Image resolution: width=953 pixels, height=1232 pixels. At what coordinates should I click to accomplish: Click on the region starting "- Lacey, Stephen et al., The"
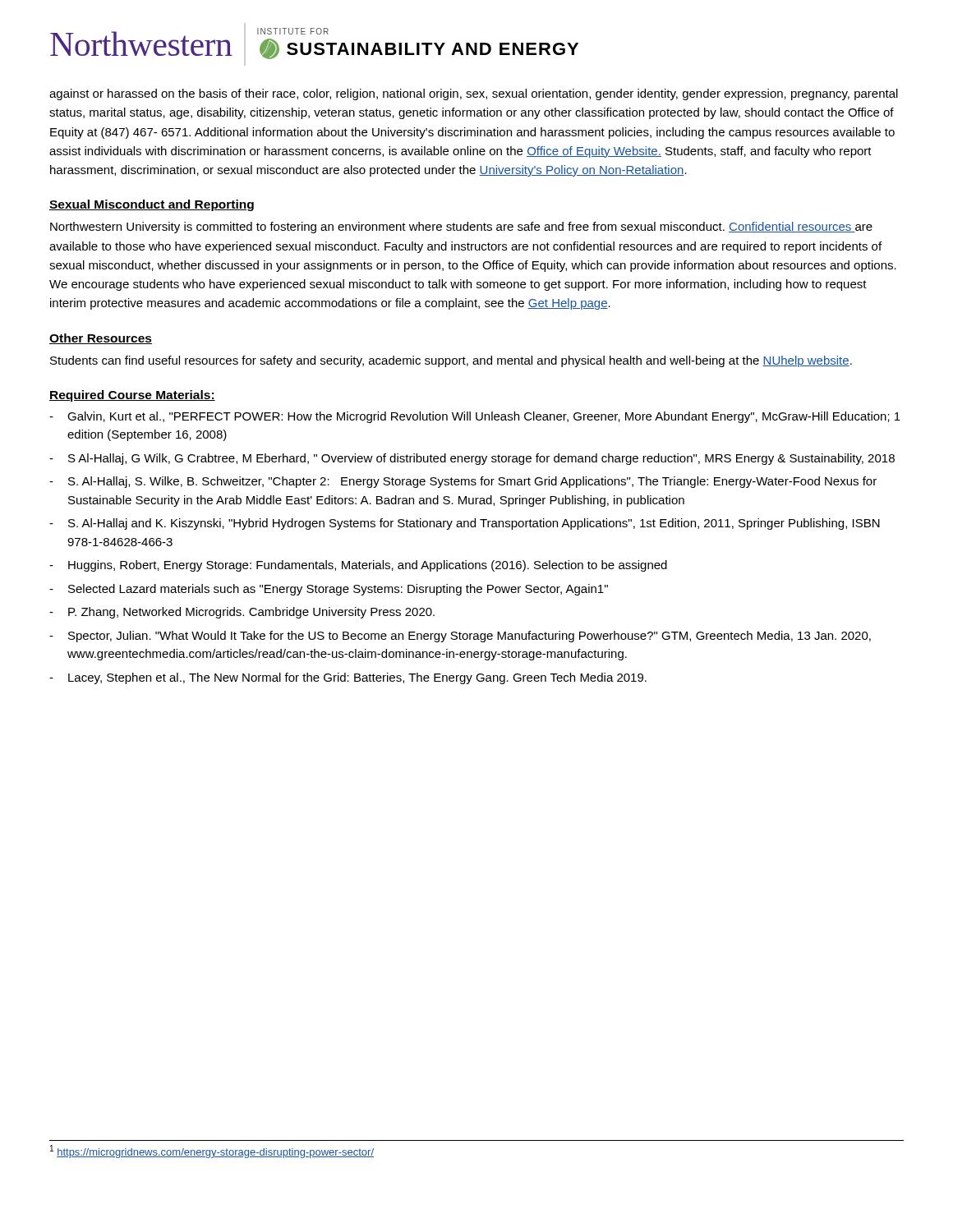(476, 678)
